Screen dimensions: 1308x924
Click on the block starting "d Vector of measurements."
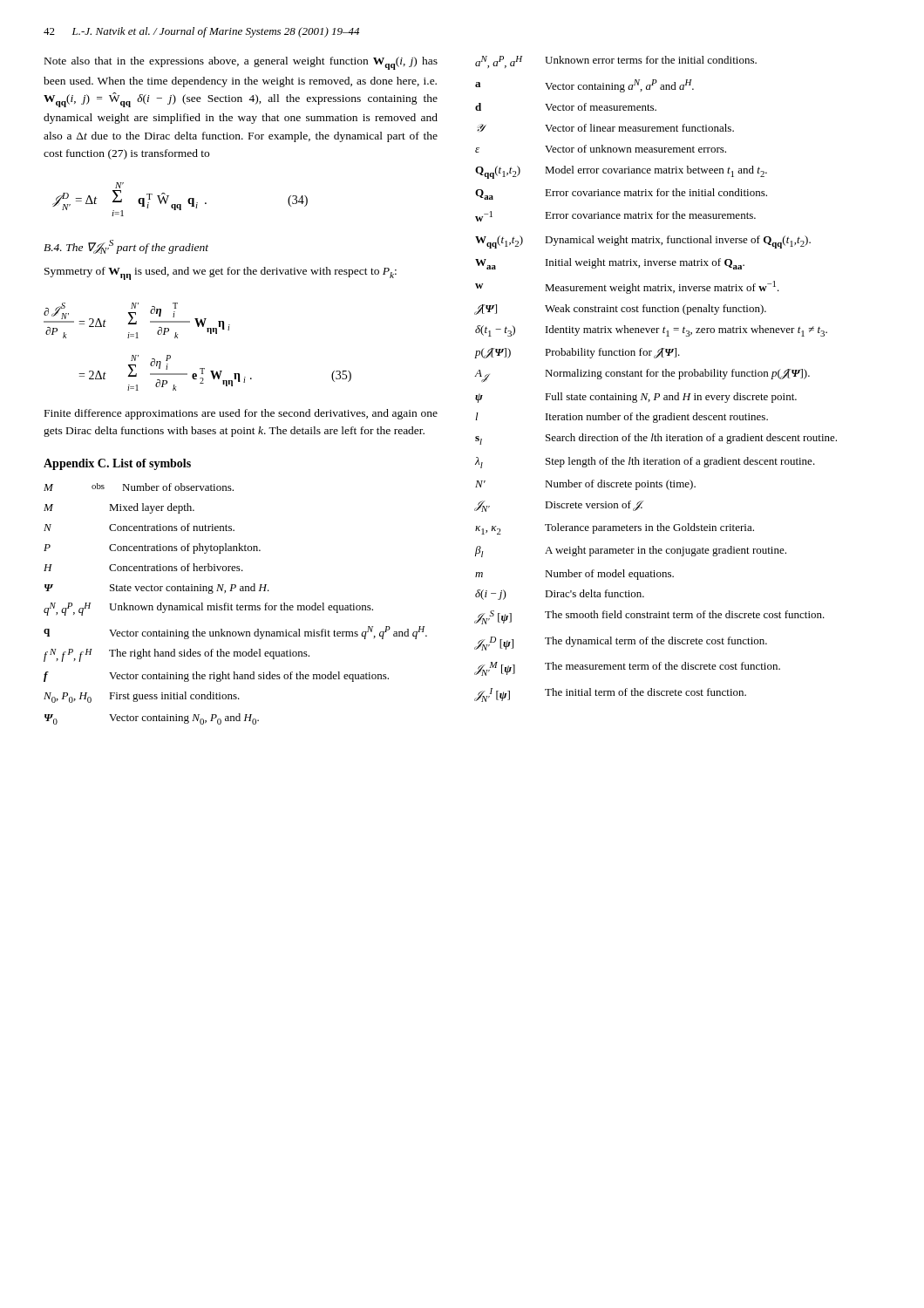click(x=566, y=107)
